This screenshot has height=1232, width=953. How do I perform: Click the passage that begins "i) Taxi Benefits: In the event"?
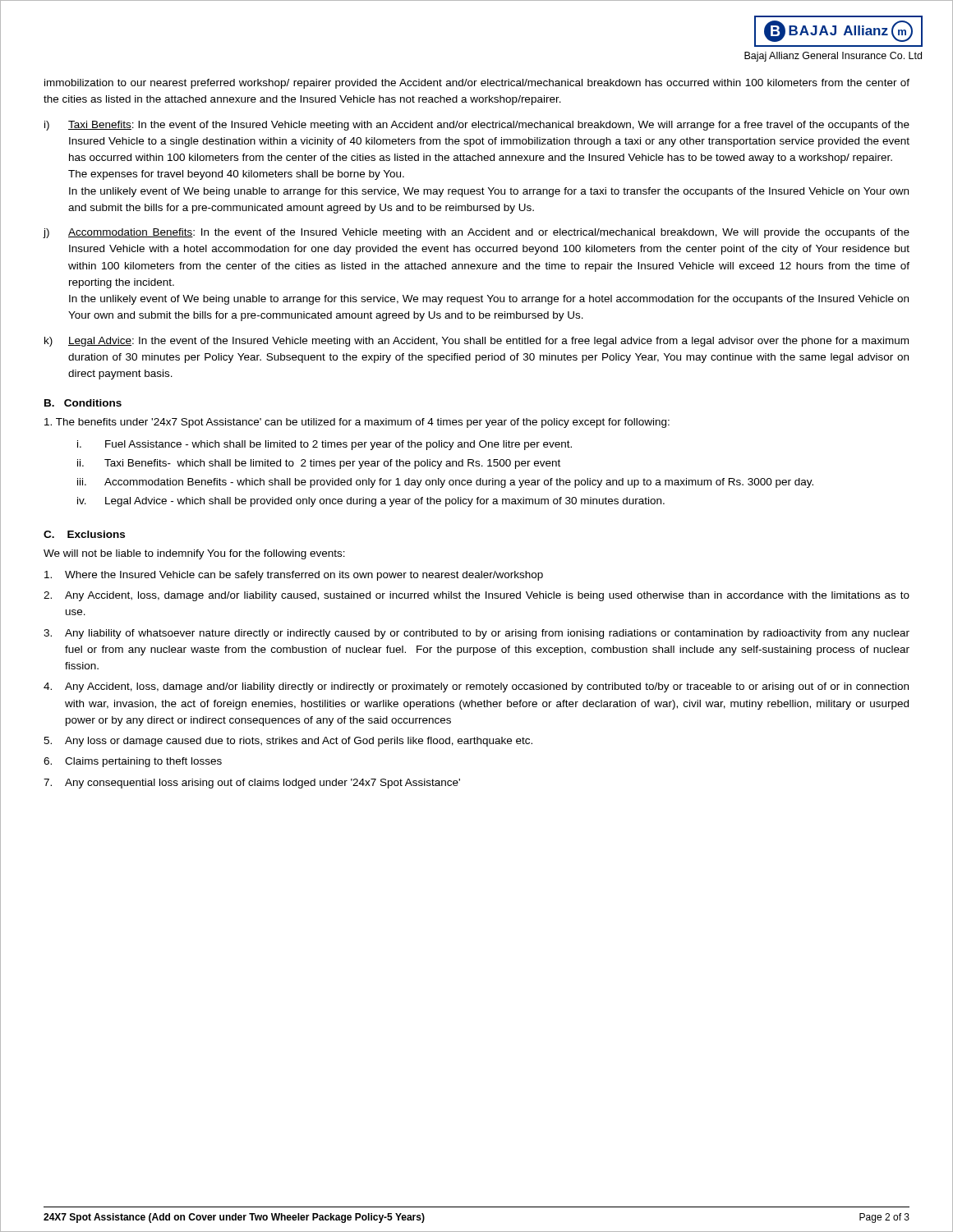pos(476,166)
